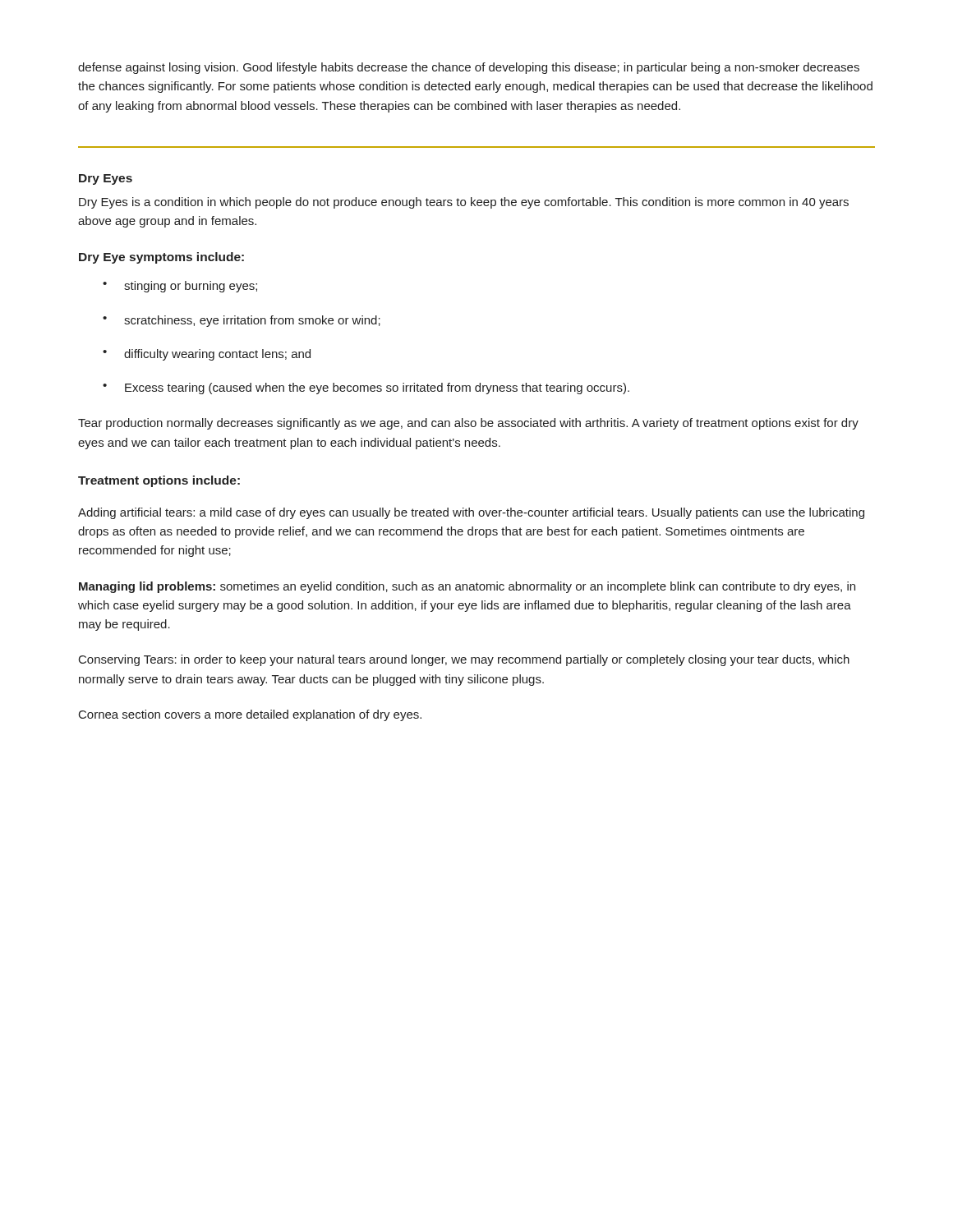
Task: Point to the block starting "Dry Eyes is a condition in"
Action: pyautogui.click(x=476, y=211)
